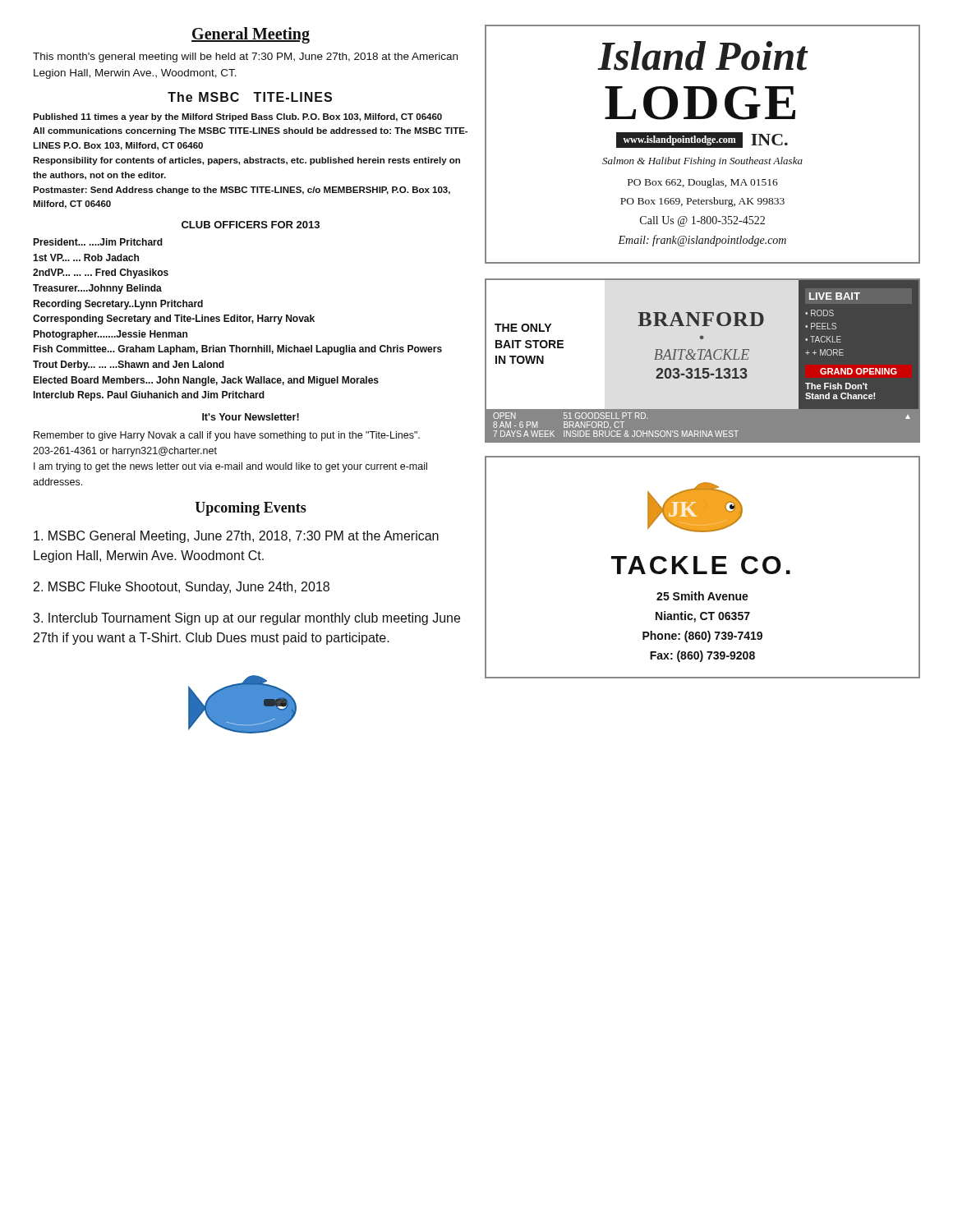Select the passage starting "2. MSBC Fluke"
The width and height of the screenshot is (953, 1232).
coord(181,587)
